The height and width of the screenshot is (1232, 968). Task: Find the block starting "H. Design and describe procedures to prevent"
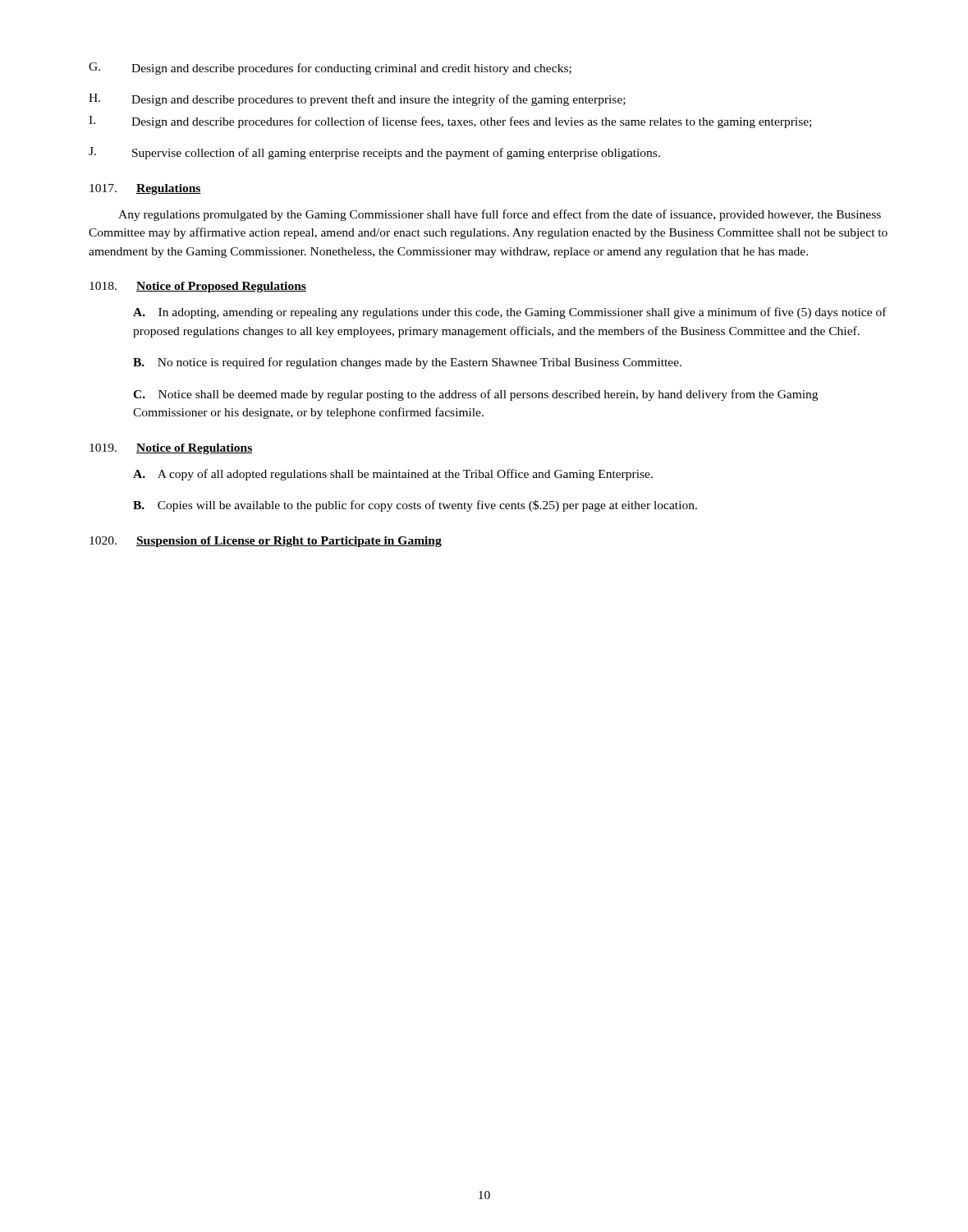pos(357,100)
